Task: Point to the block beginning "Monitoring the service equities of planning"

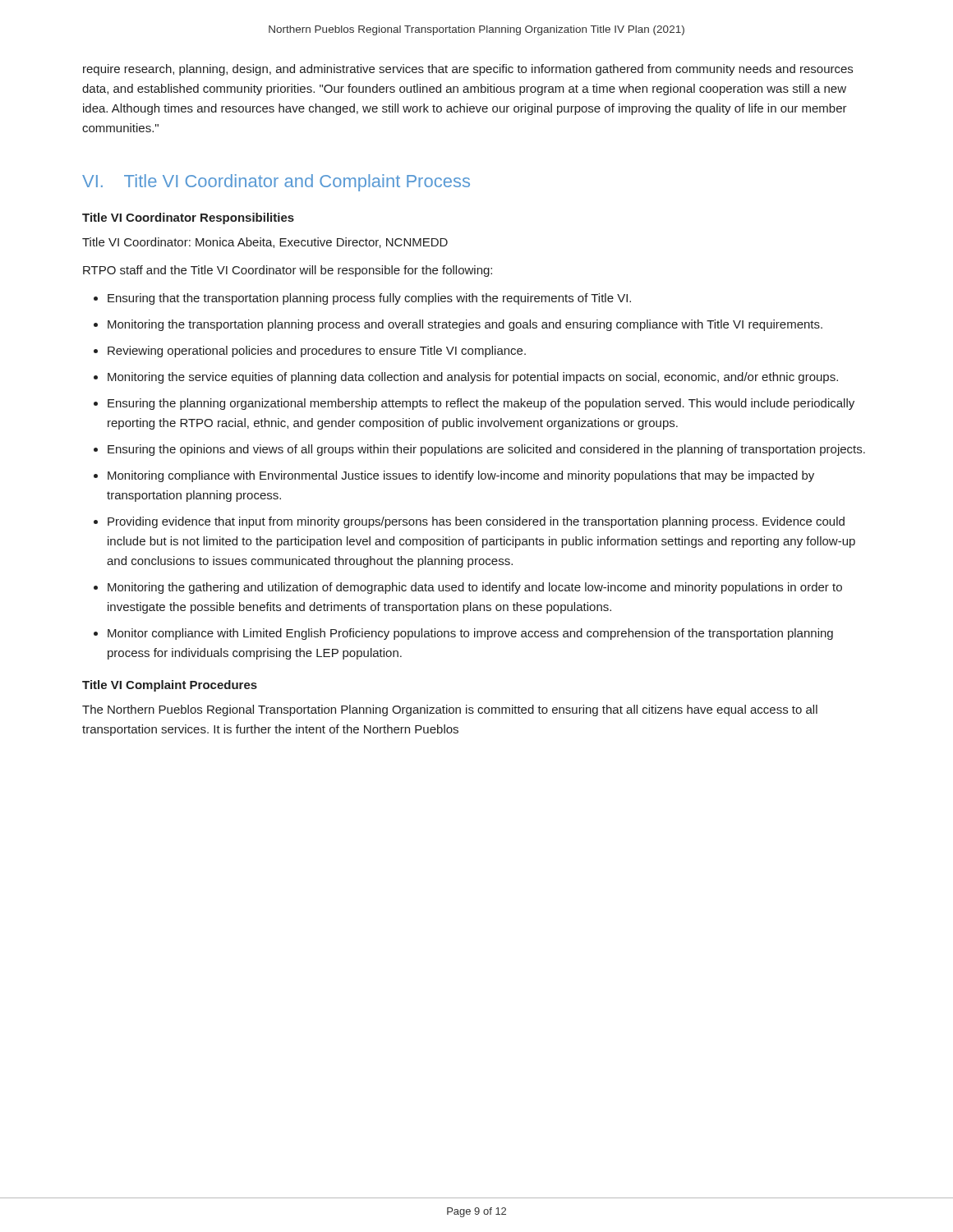Action: tap(473, 377)
